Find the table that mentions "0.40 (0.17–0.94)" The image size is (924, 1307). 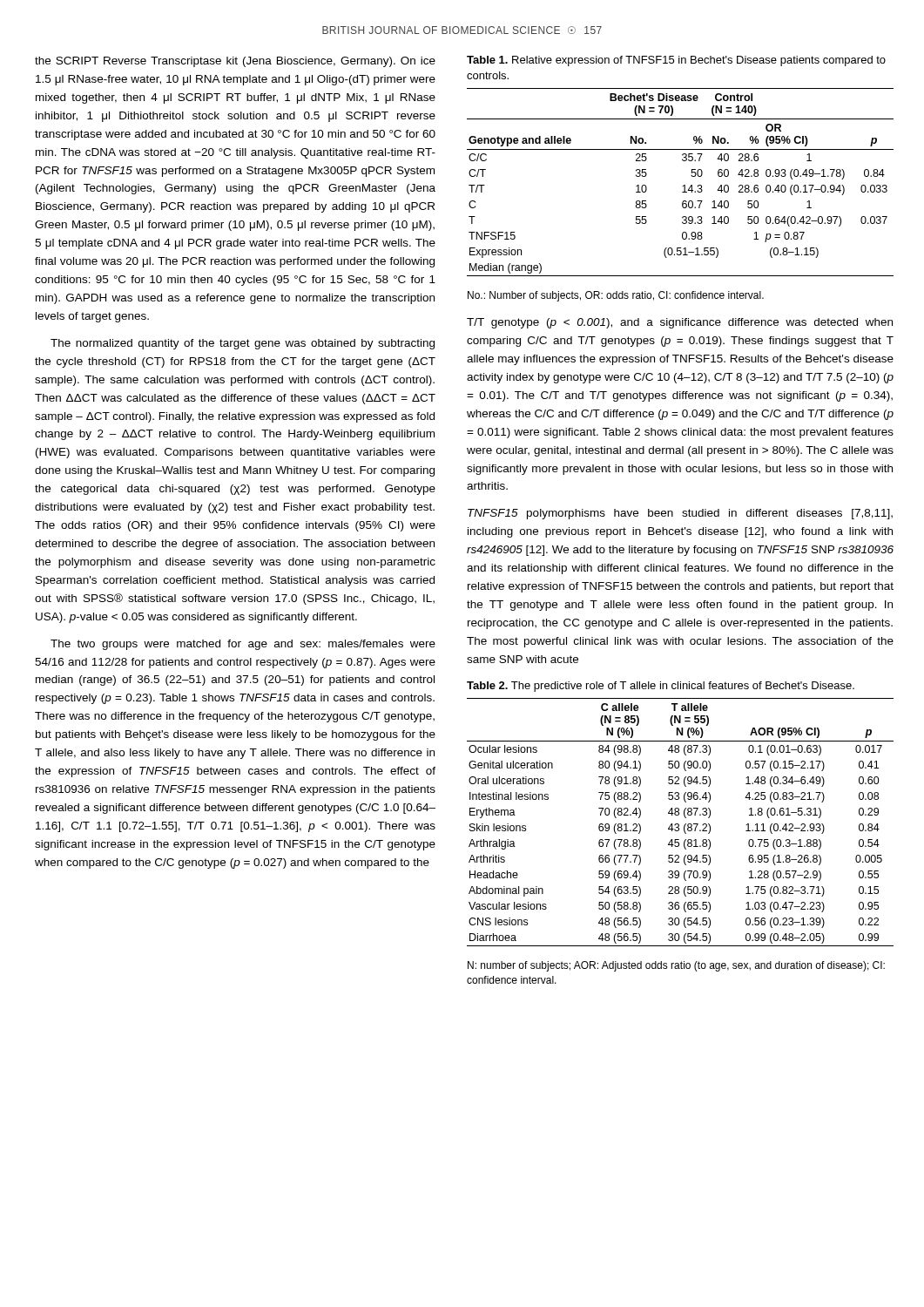tap(680, 182)
